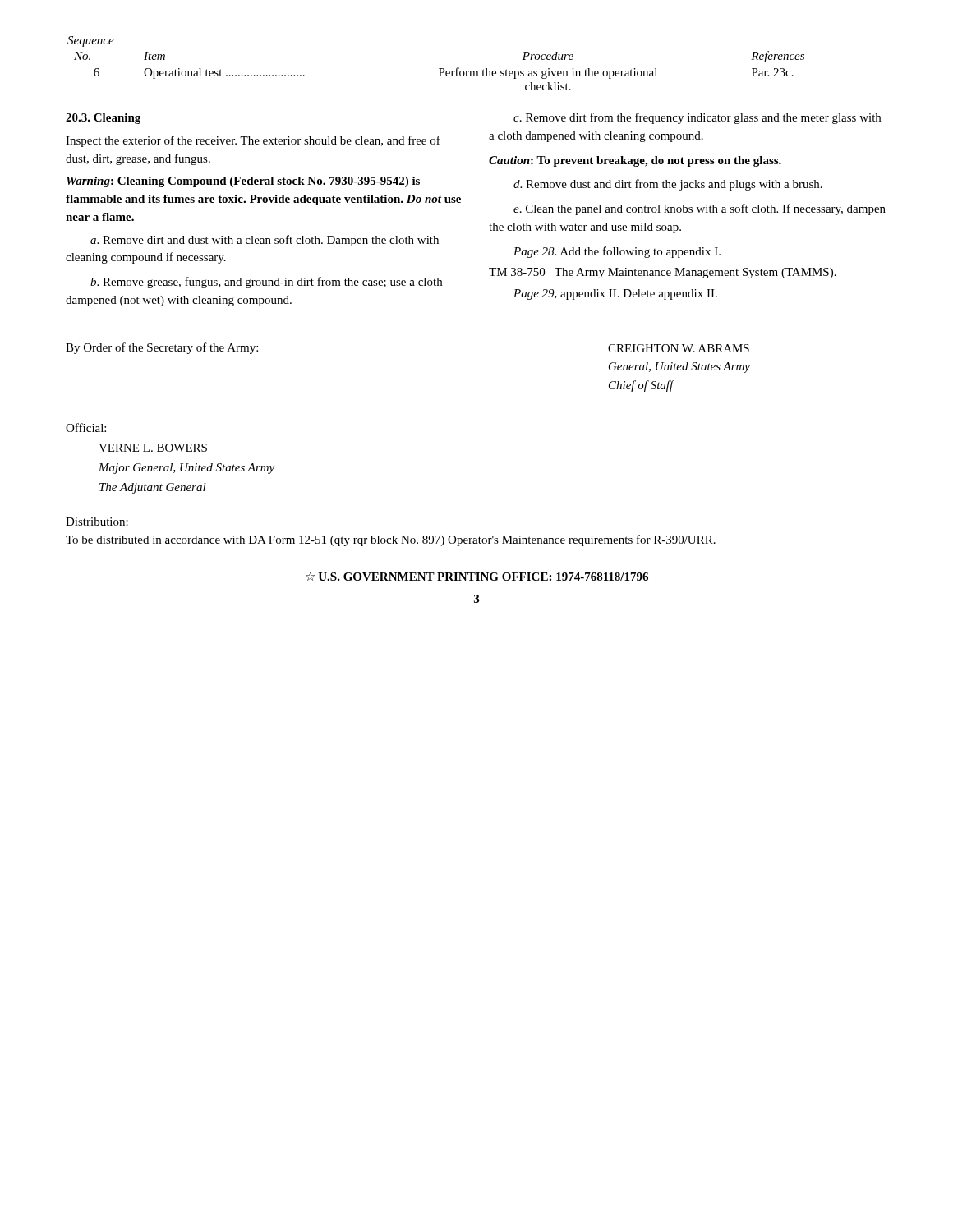The height and width of the screenshot is (1232, 953).
Task: Click on the text block containing "Distribution: To be distributed in accordance with DA"
Action: click(391, 531)
